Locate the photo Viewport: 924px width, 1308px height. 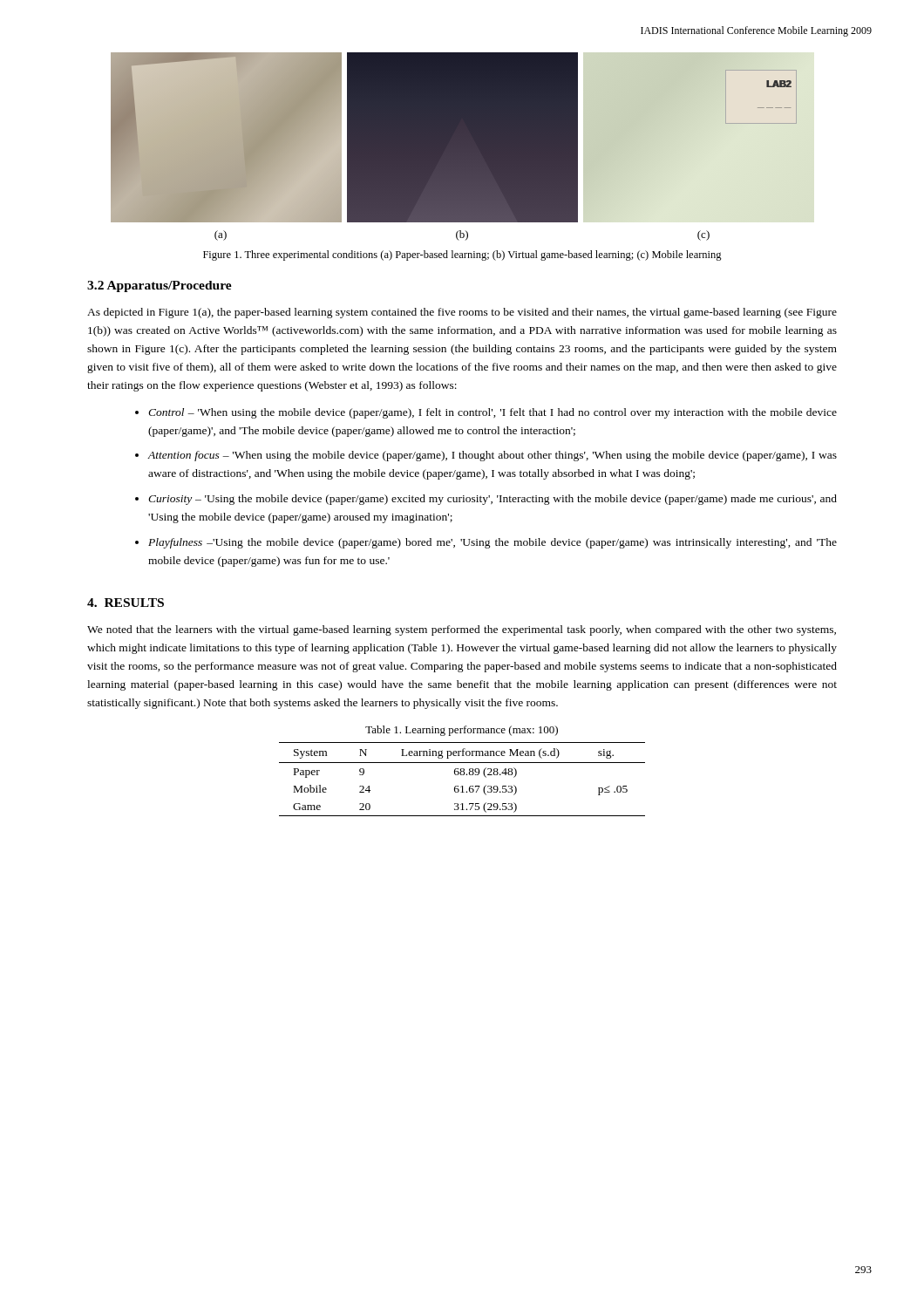point(462,147)
